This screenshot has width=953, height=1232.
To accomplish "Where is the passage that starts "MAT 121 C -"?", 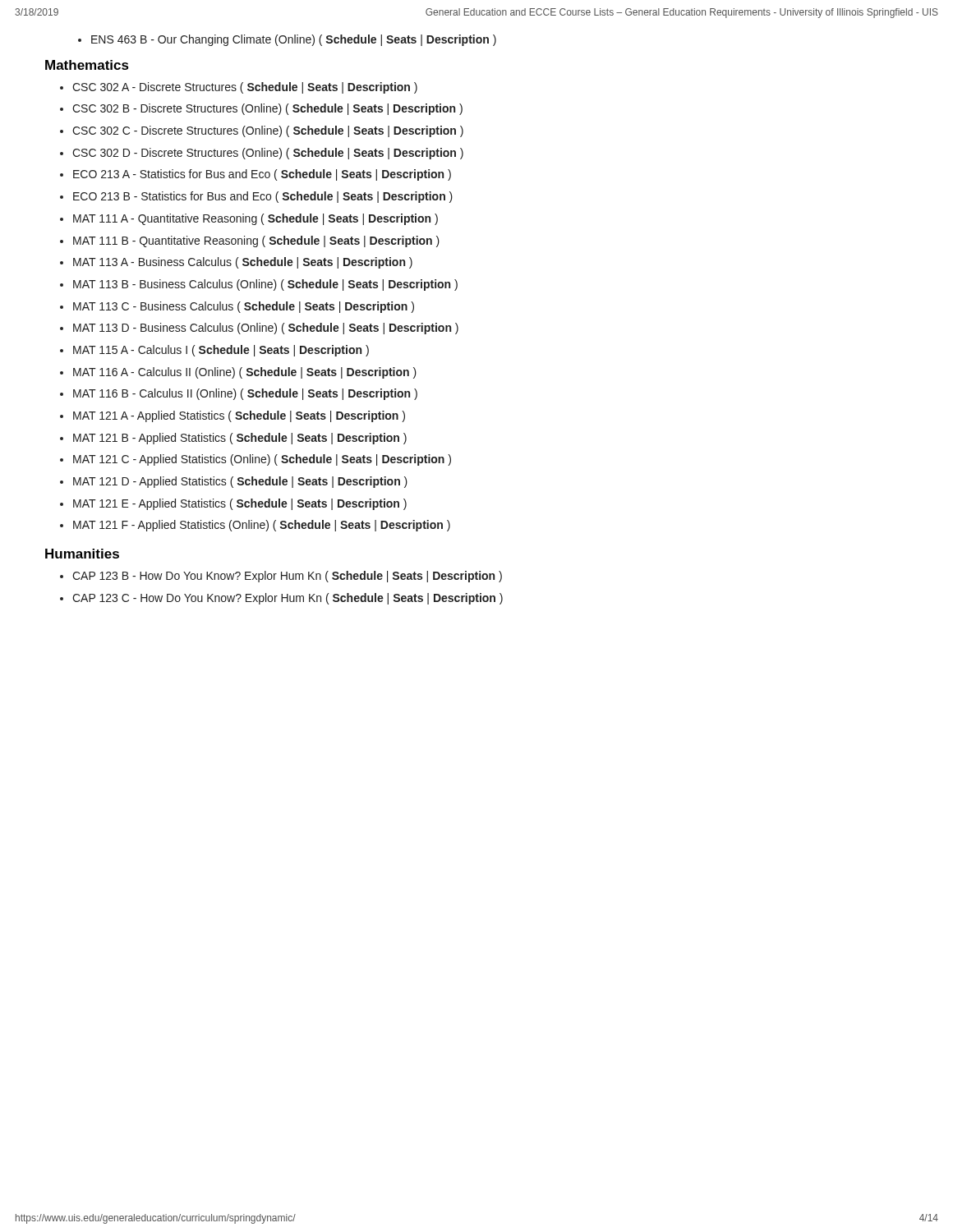I will [x=262, y=459].
